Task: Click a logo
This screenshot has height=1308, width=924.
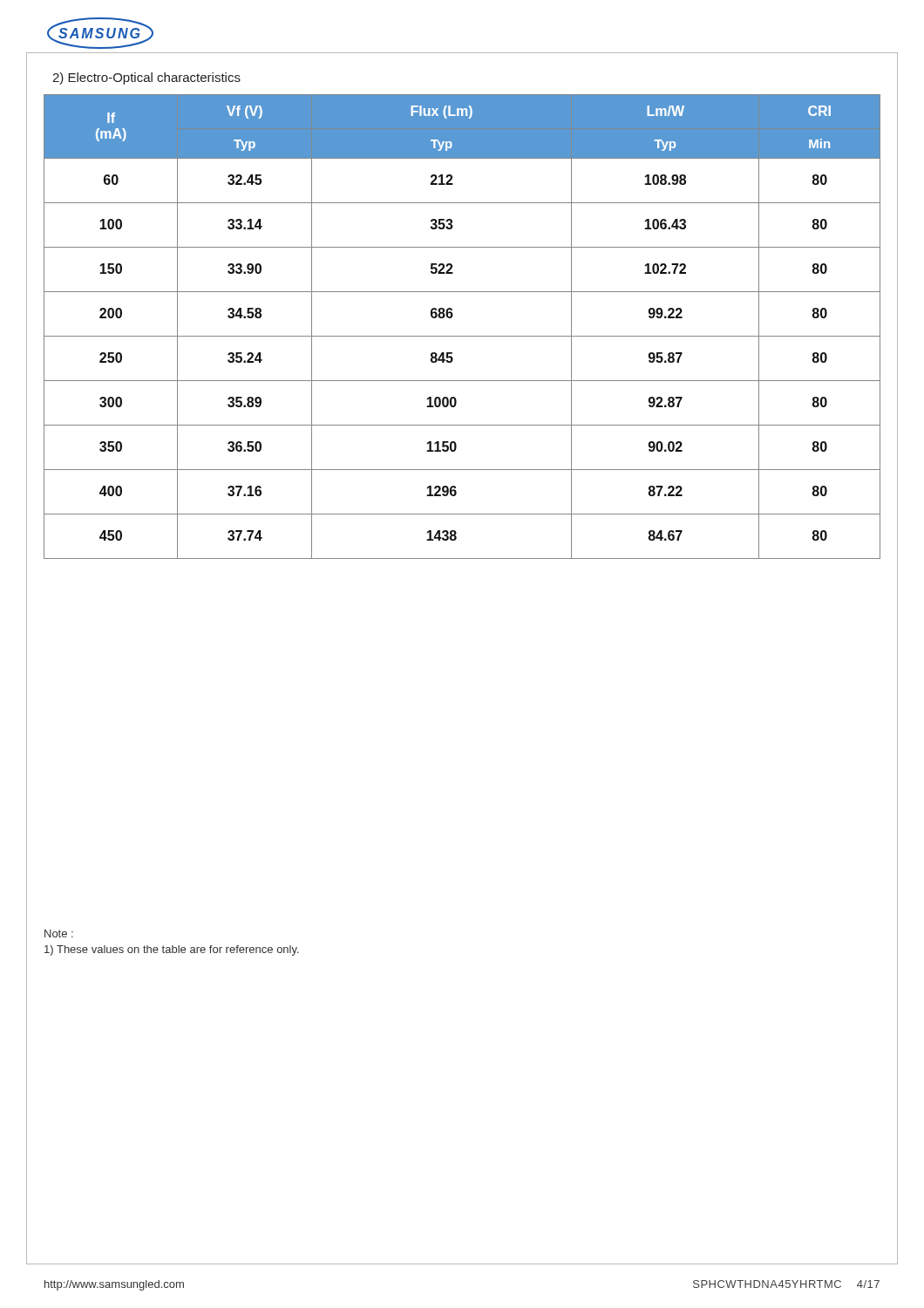Action: pyautogui.click(x=100, y=35)
